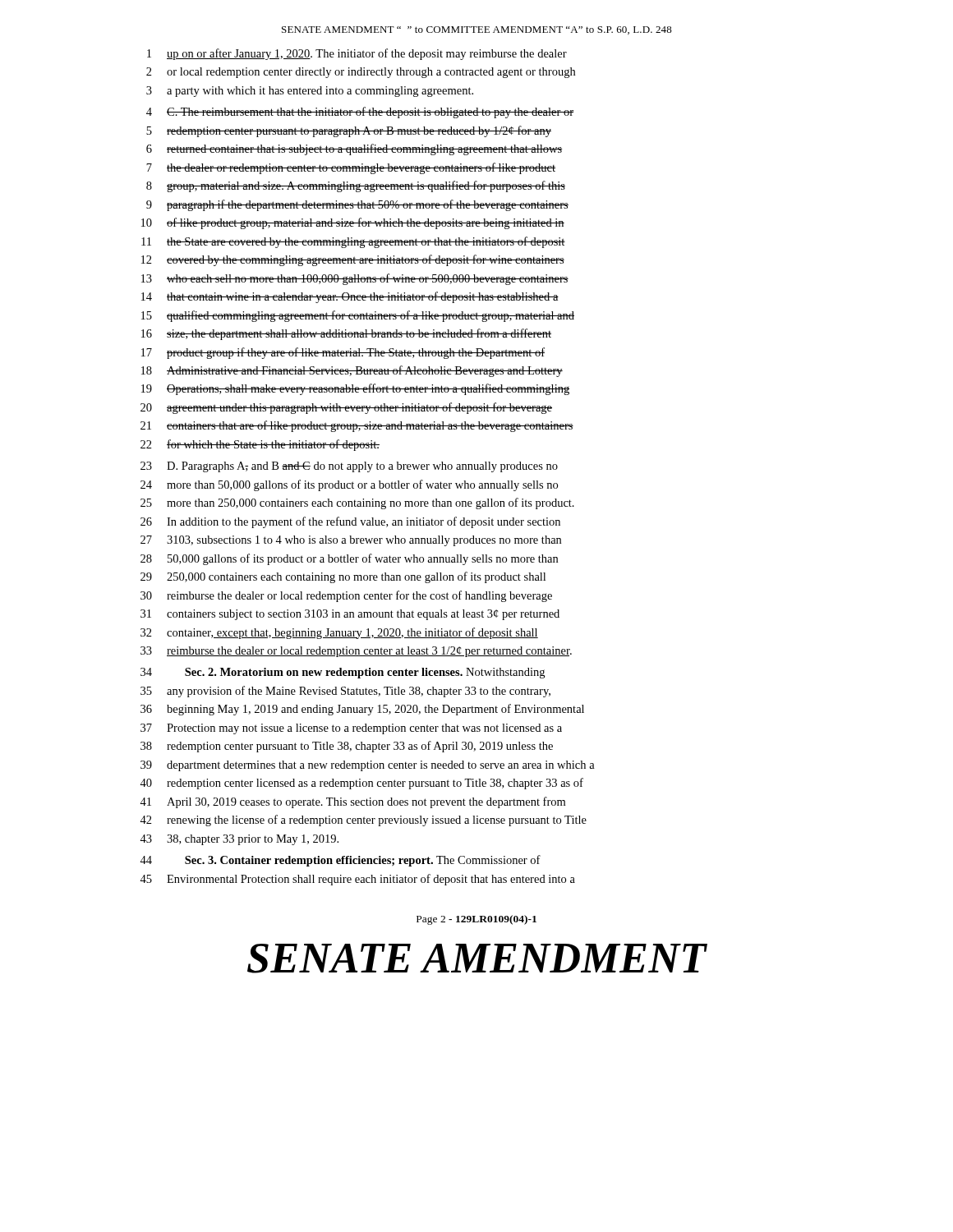Click the passage that begins "23 D. Paragraphs"
The image size is (953, 1232).
[x=497, y=558]
